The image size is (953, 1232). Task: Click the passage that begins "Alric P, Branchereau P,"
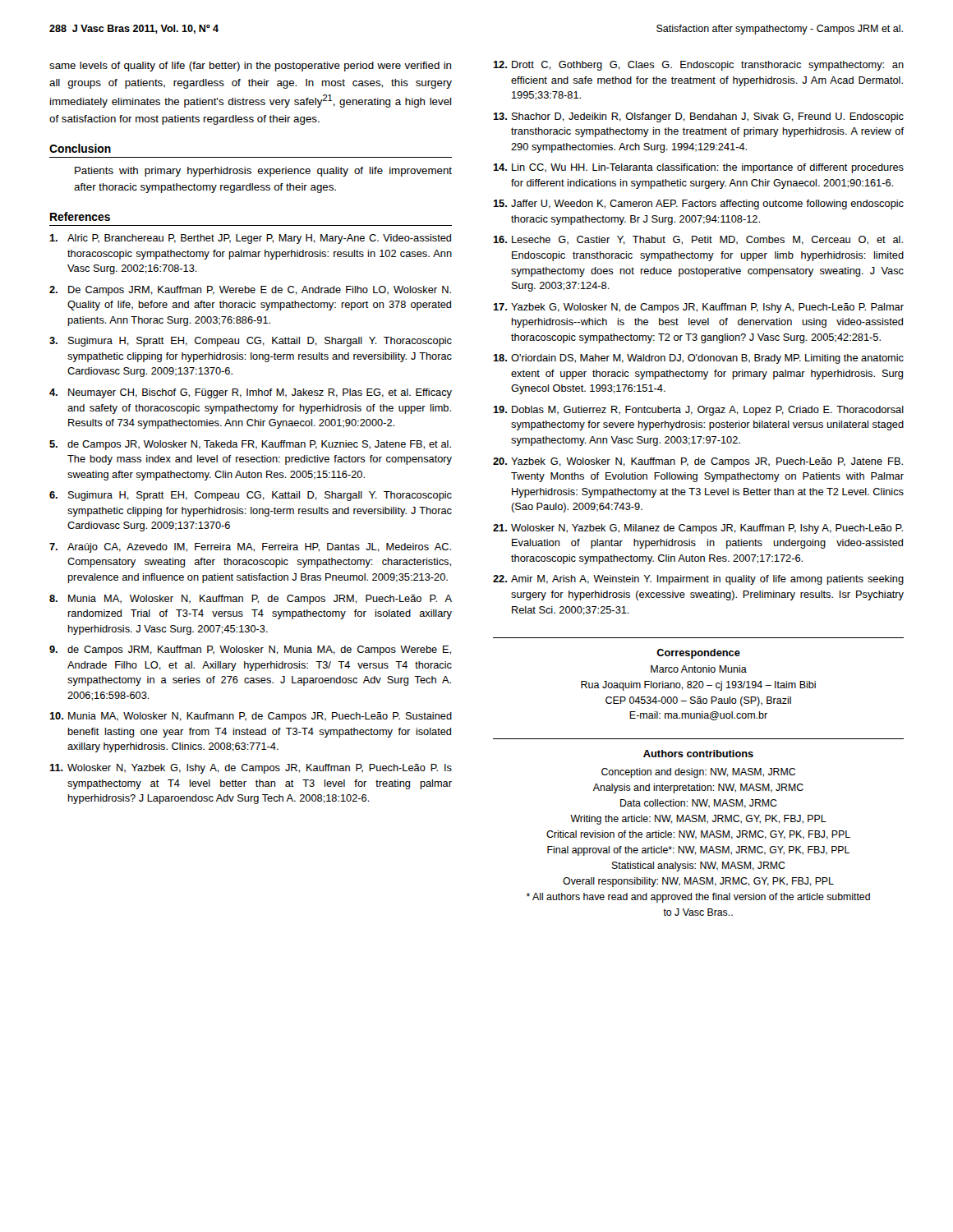(x=251, y=254)
